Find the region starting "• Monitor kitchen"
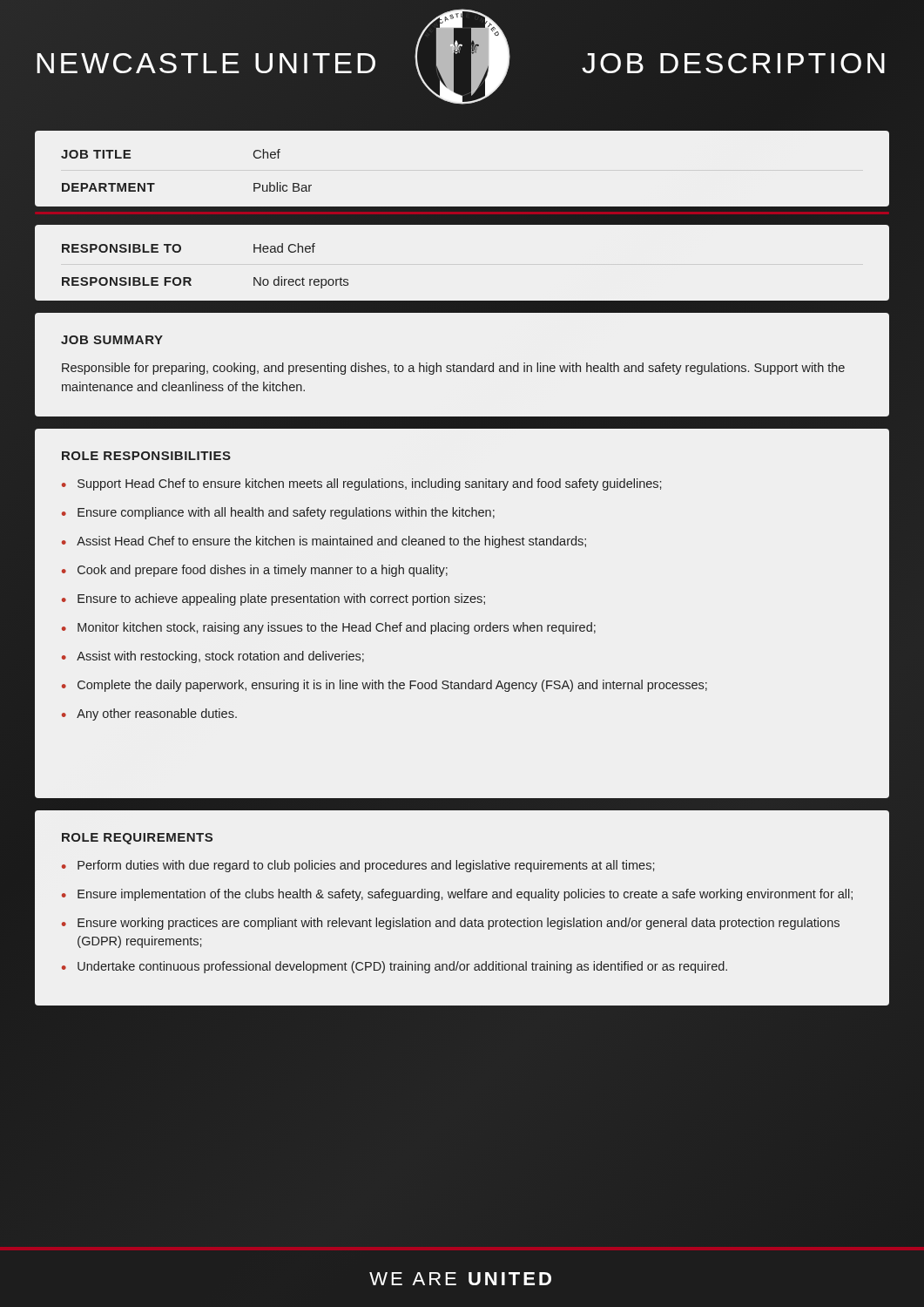Screen dimensions: 1307x924 coord(329,630)
